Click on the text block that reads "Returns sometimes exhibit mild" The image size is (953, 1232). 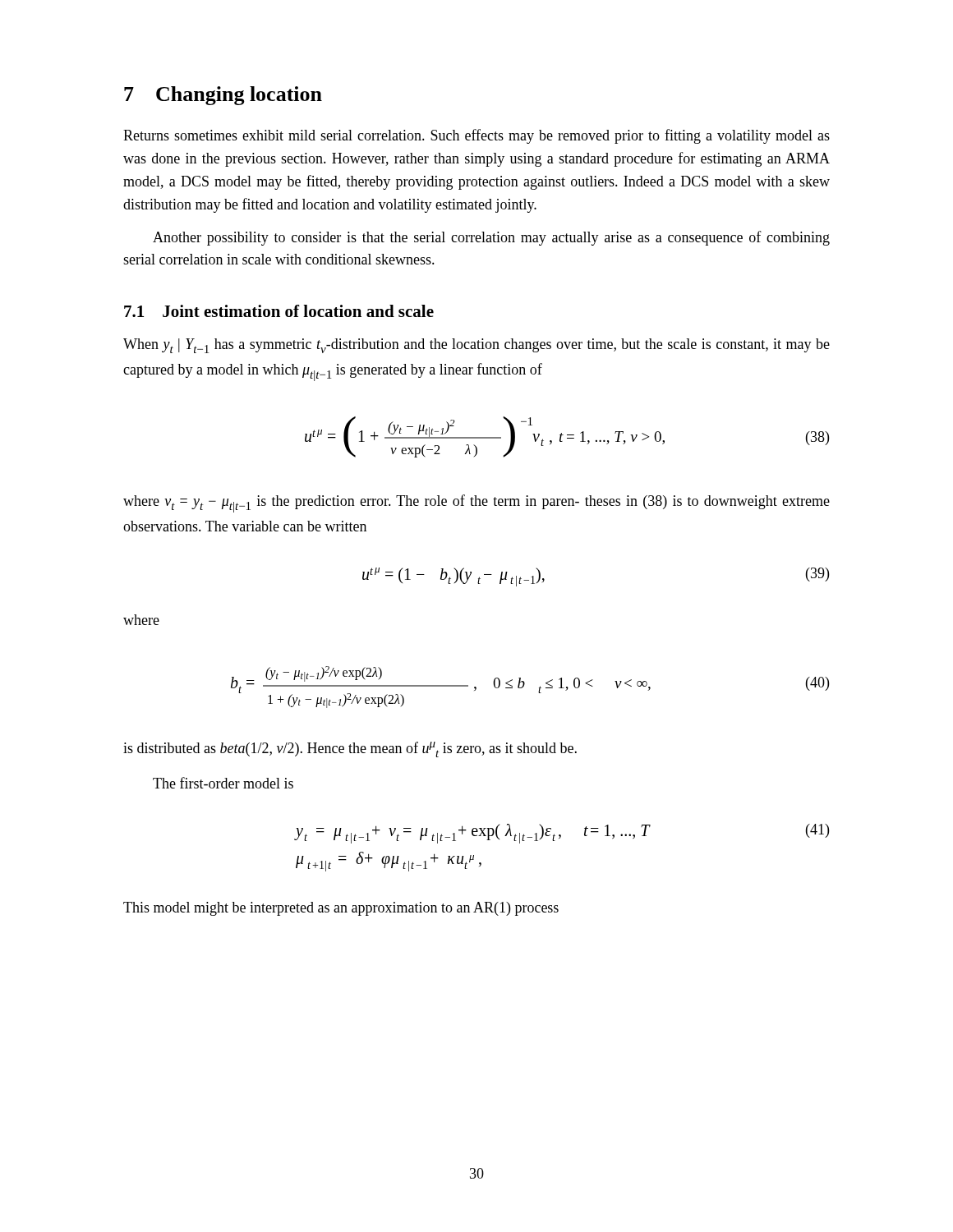(476, 171)
